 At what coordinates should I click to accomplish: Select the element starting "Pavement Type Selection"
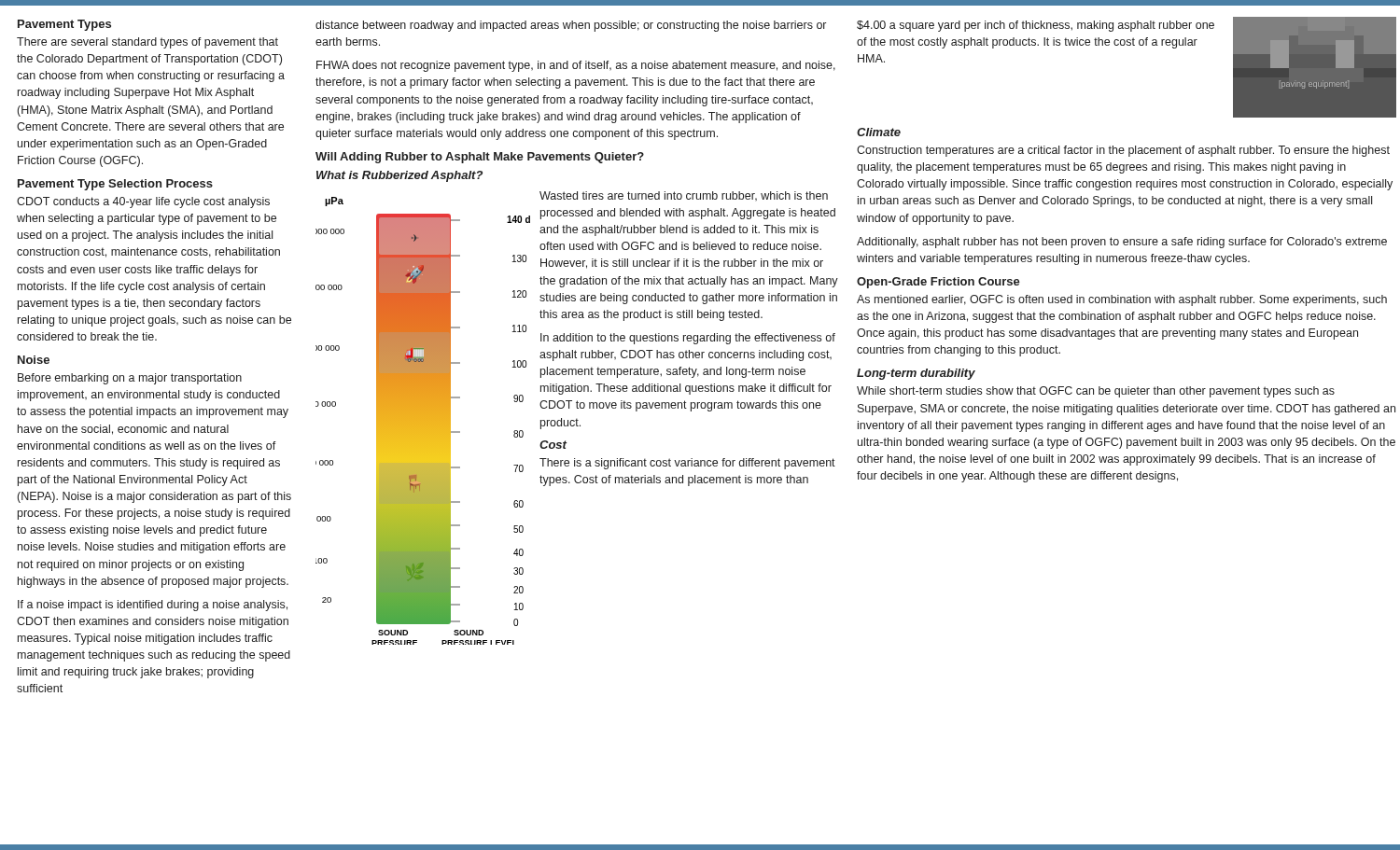[x=115, y=183]
